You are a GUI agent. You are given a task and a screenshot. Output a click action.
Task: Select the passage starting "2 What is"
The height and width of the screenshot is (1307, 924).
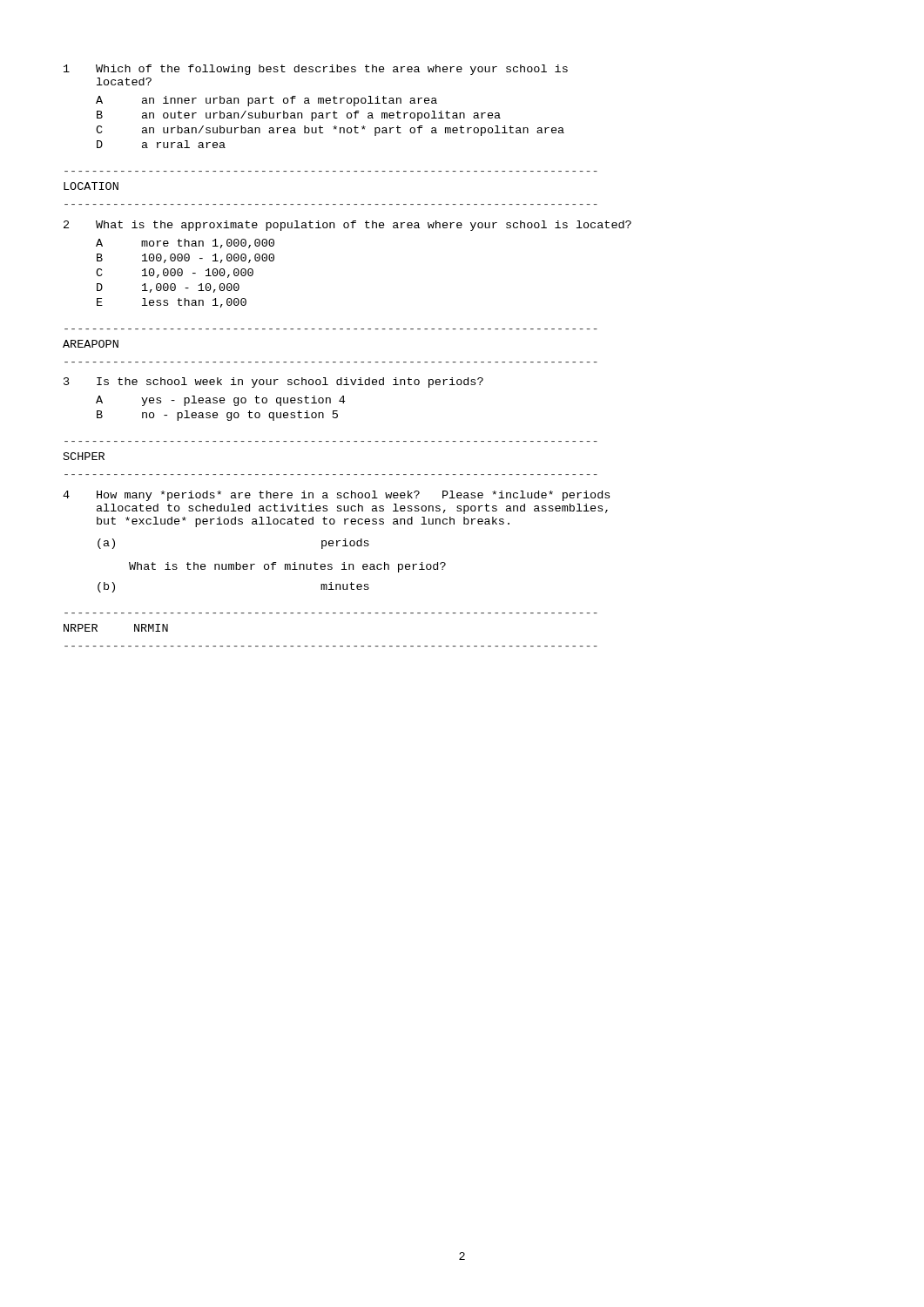pos(347,226)
